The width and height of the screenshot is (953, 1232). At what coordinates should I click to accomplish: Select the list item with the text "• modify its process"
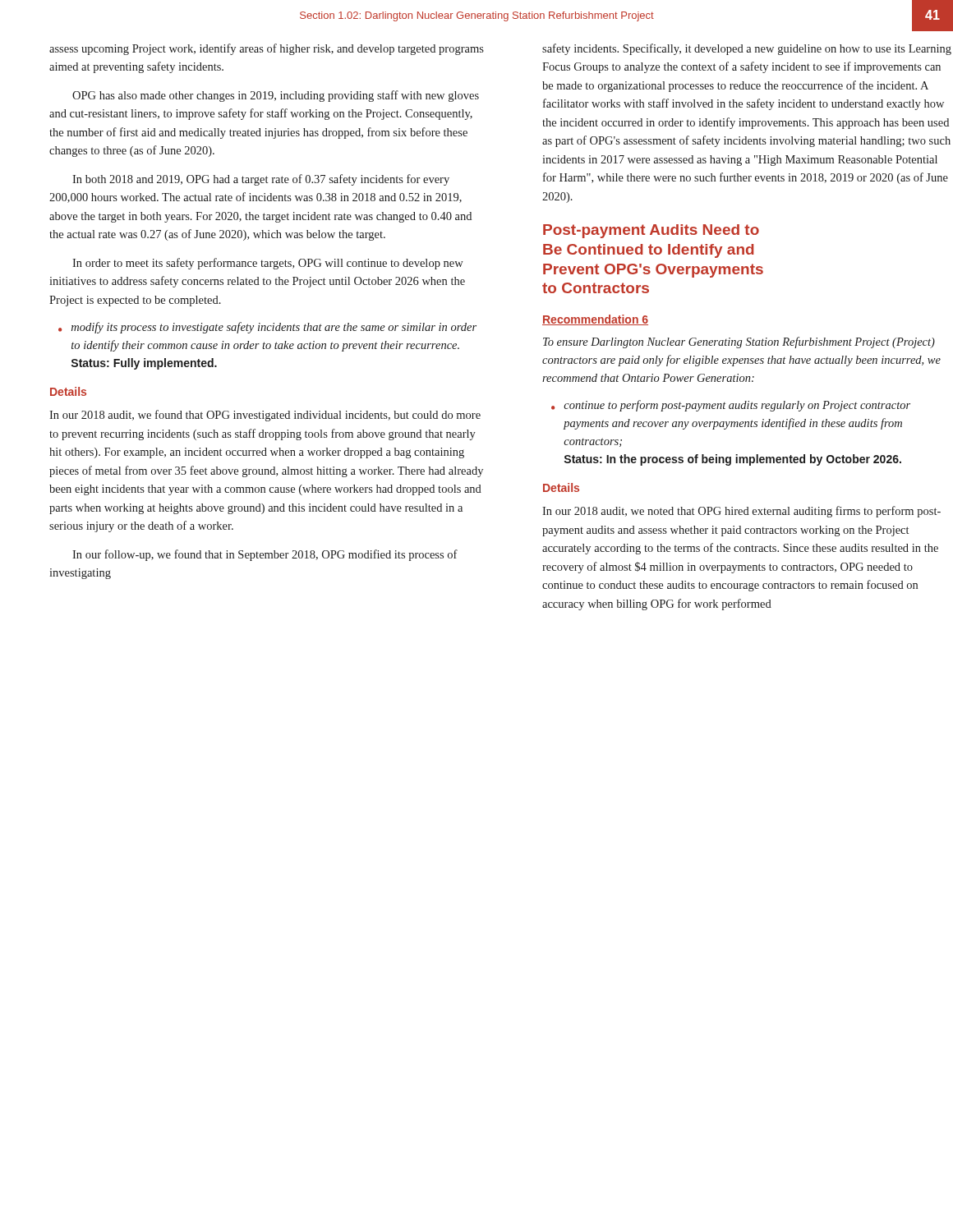coord(271,346)
